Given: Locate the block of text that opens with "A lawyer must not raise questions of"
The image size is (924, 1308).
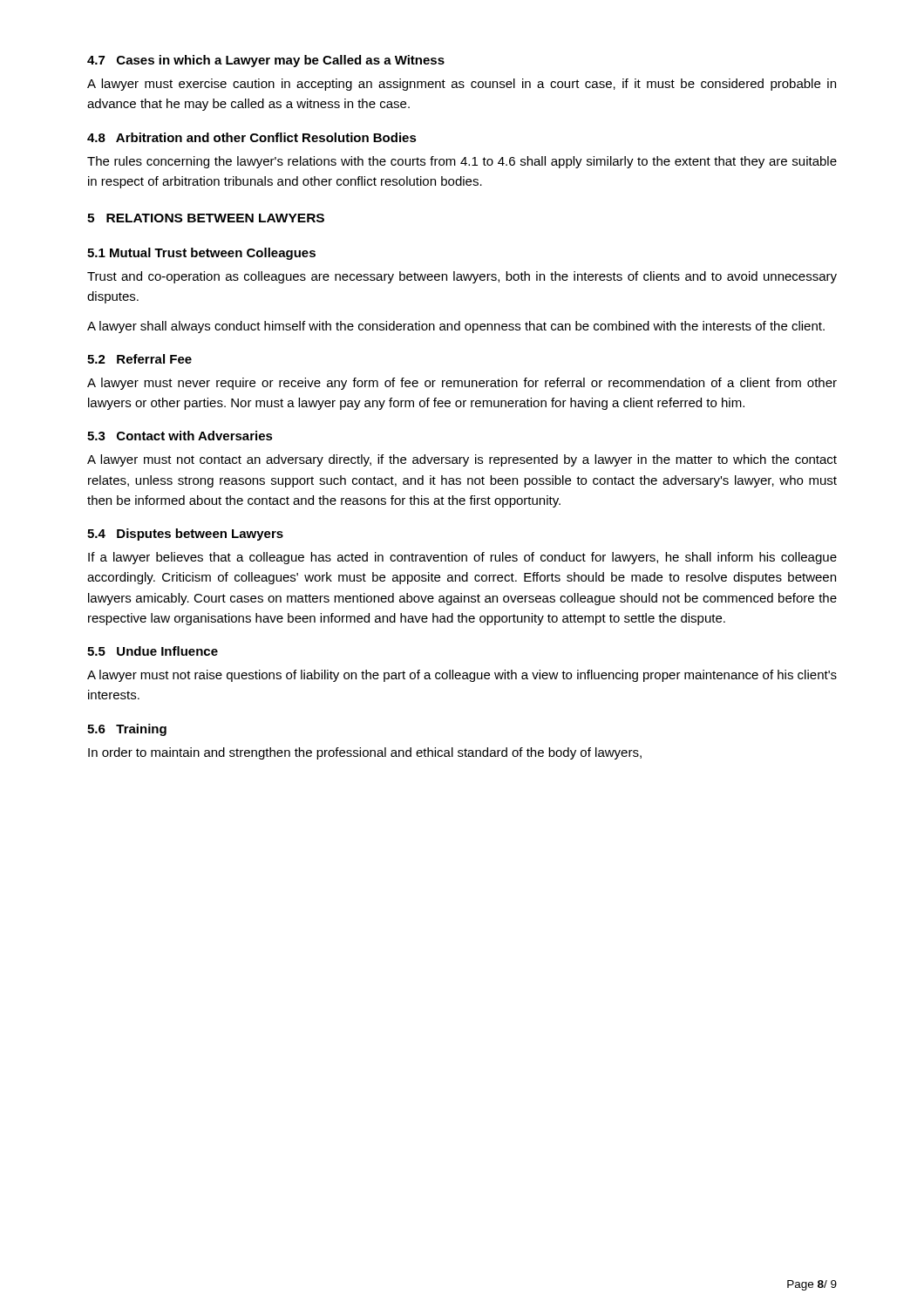Looking at the screenshot, I should 462,685.
